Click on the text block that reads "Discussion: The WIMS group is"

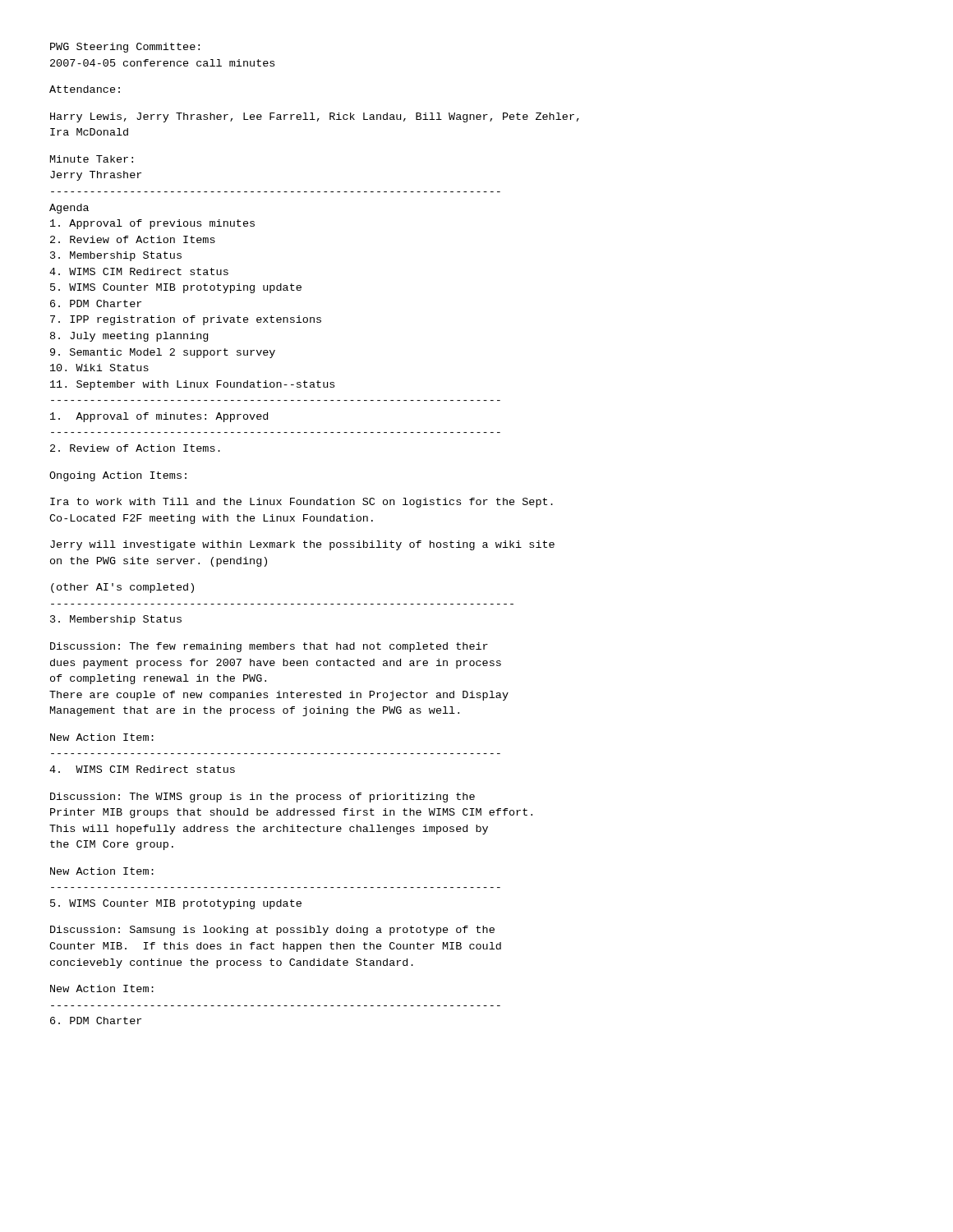[292, 821]
